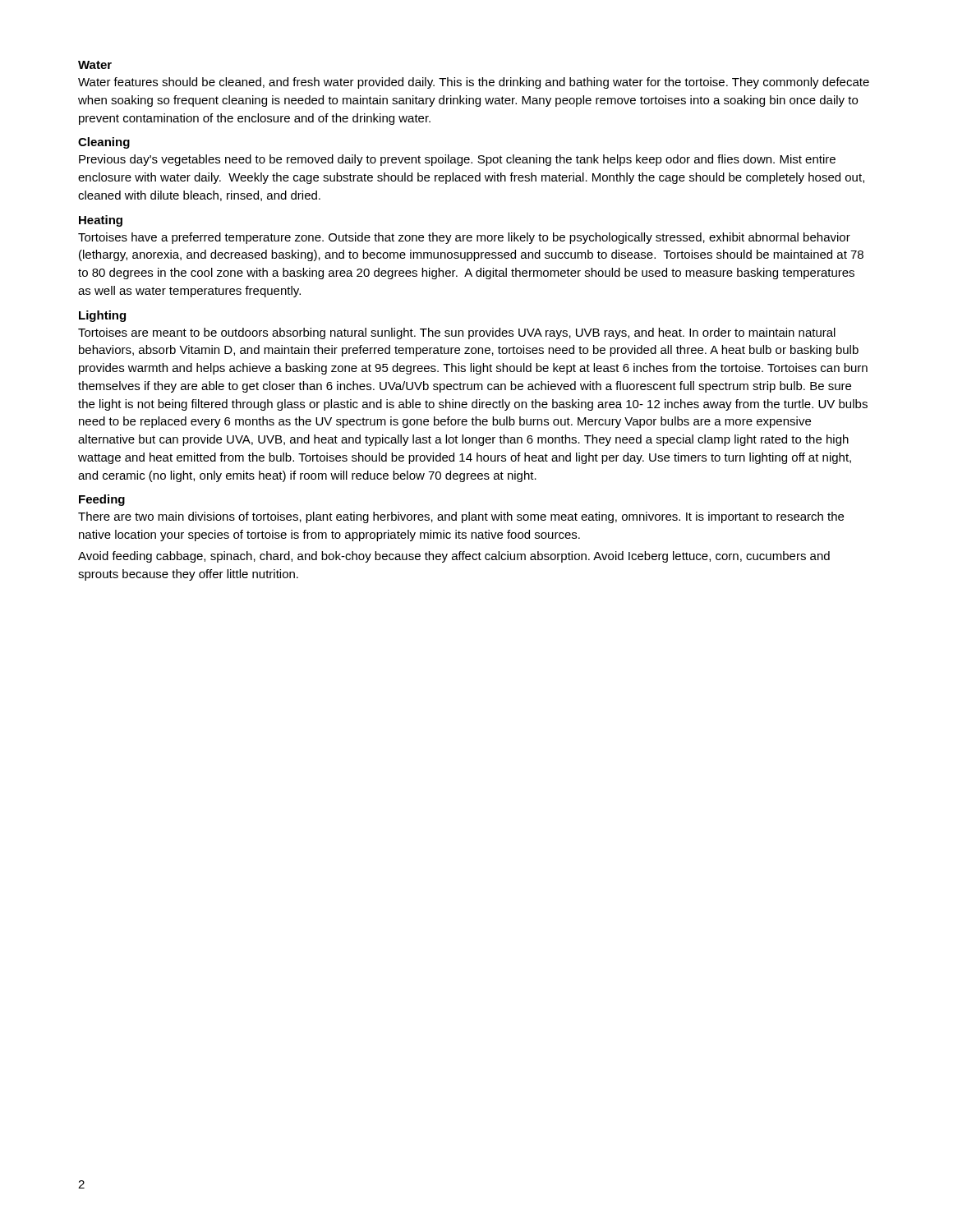Click on the text block with the text "Previous day's vegetables need to be removed"
The width and height of the screenshot is (953, 1232).
[x=472, y=177]
